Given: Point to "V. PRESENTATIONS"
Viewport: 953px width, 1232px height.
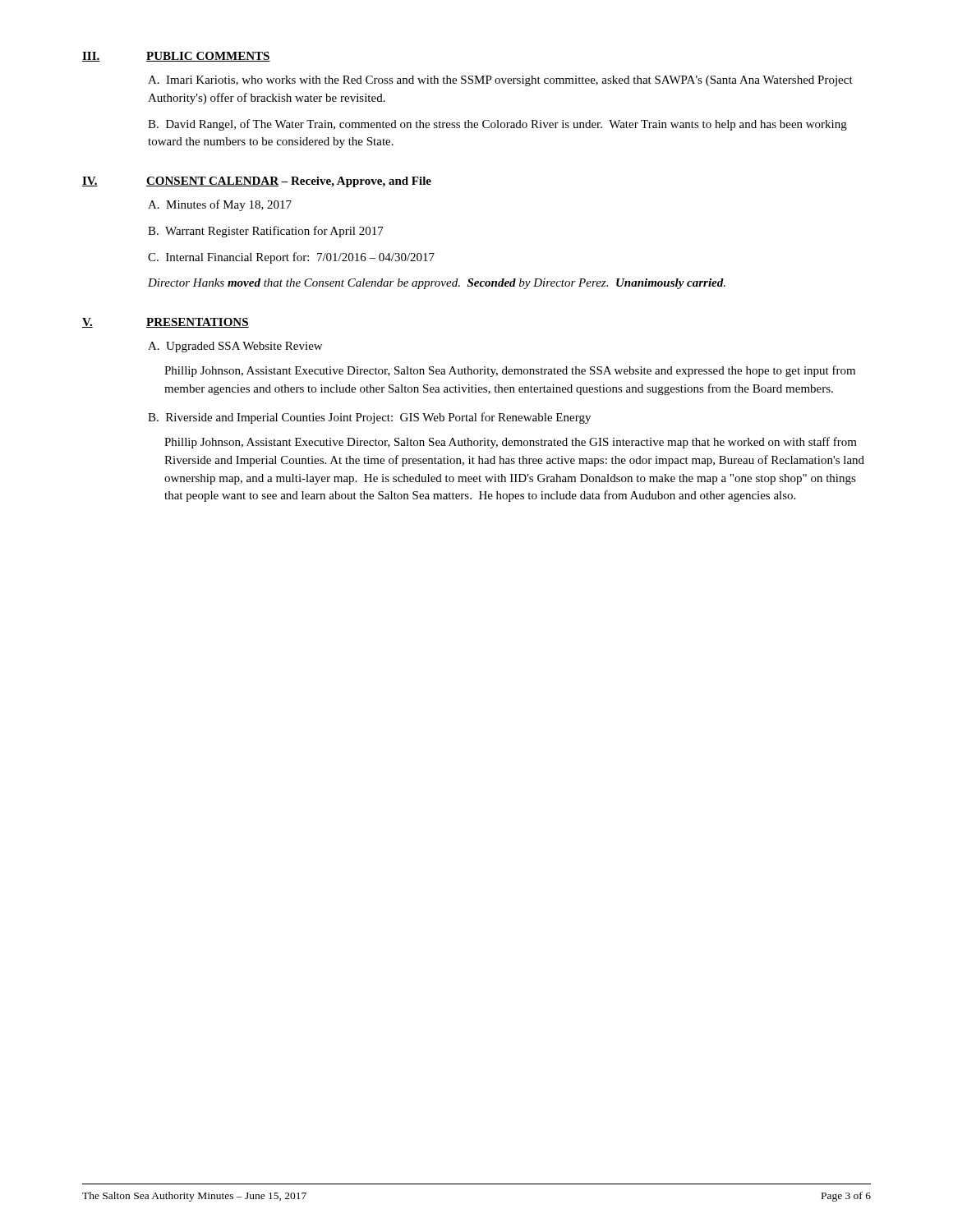Looking at the screenshot, I should tap(165, 322).
